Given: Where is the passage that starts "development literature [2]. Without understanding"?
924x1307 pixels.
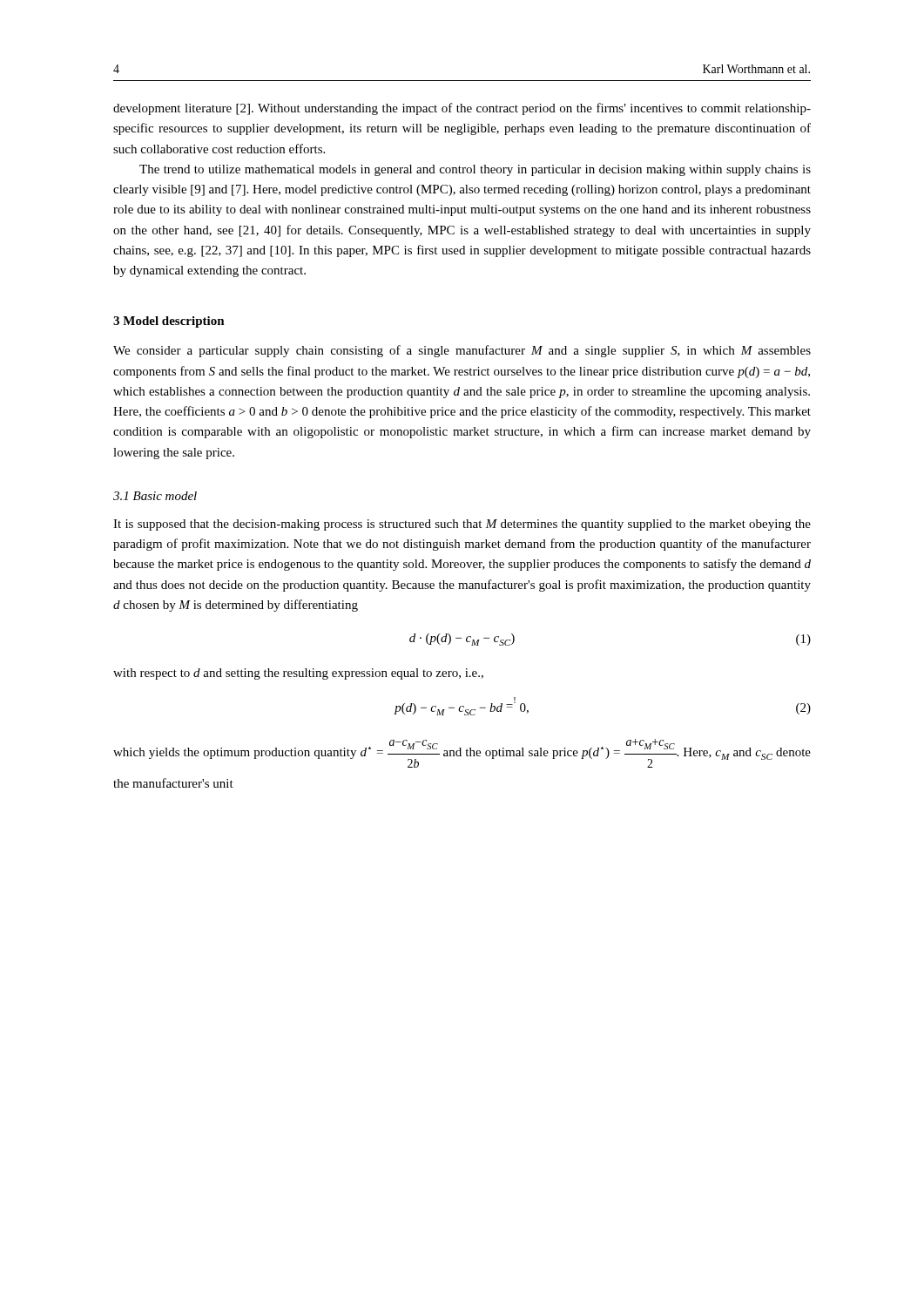Looking at the screenshot, I should [x=462, y=190].
